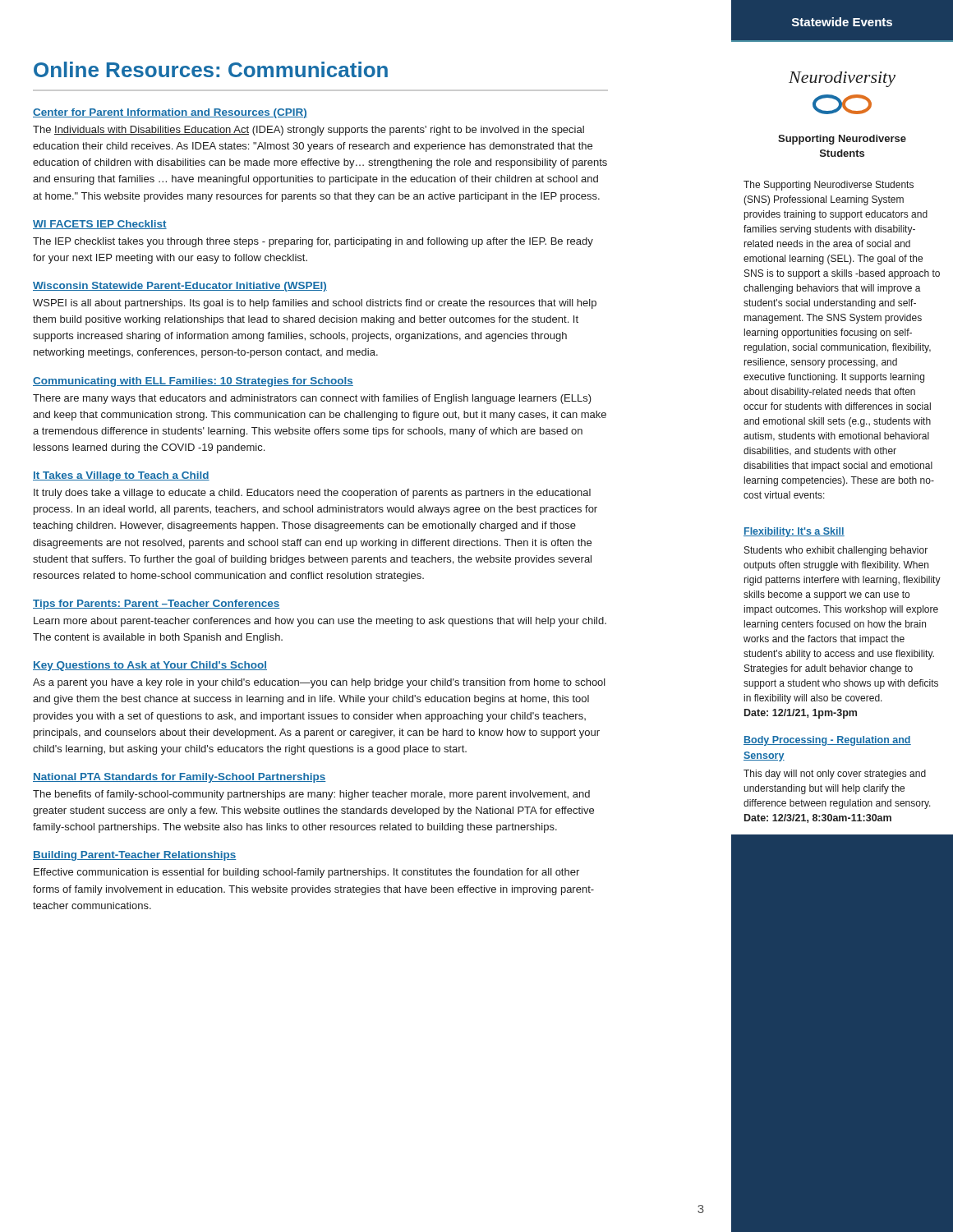Select the logo
The image size is (953, 1232).
point(842,87)
